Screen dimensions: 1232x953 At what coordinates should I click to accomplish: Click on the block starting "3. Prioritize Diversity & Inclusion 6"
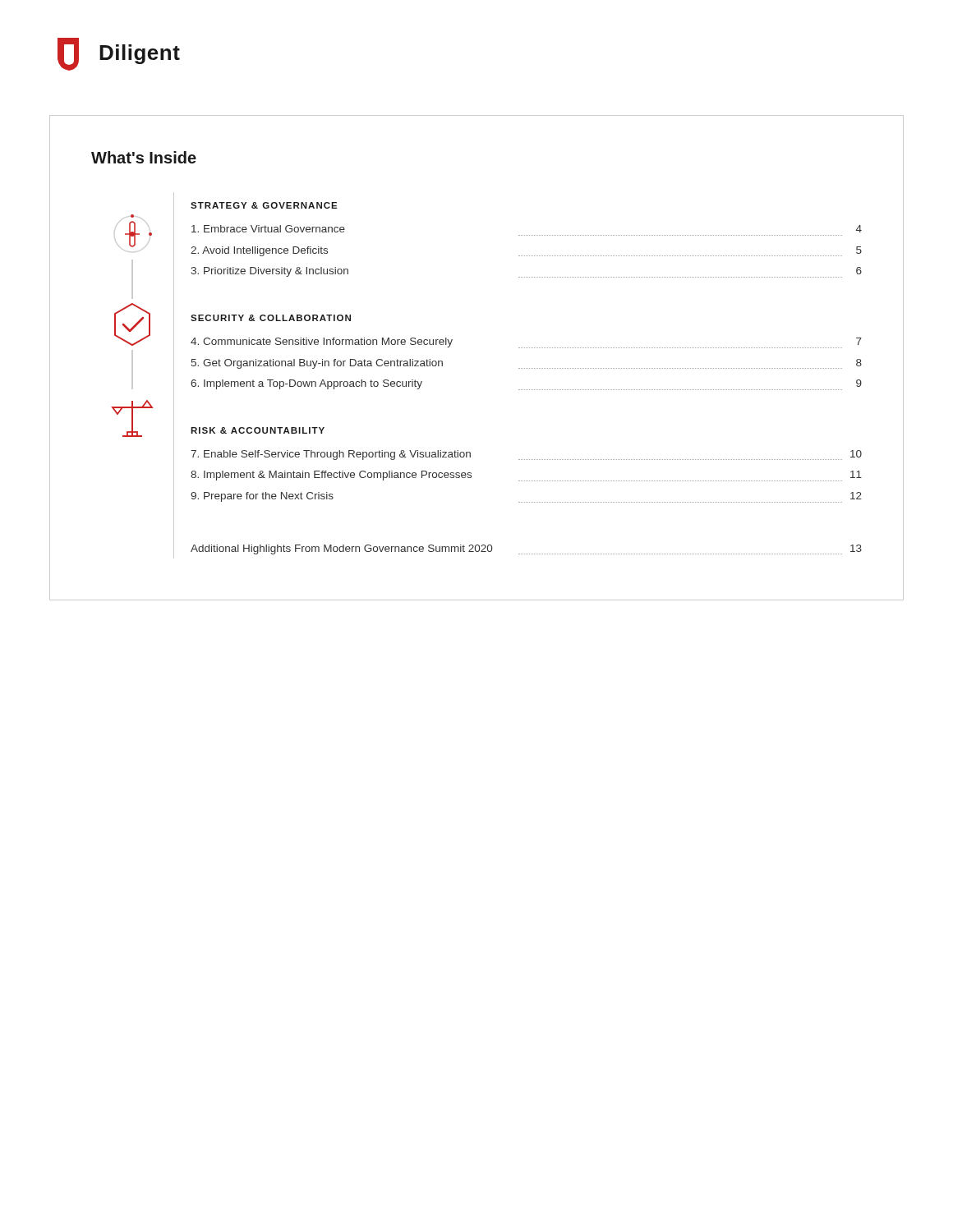[x=526, y=271]
